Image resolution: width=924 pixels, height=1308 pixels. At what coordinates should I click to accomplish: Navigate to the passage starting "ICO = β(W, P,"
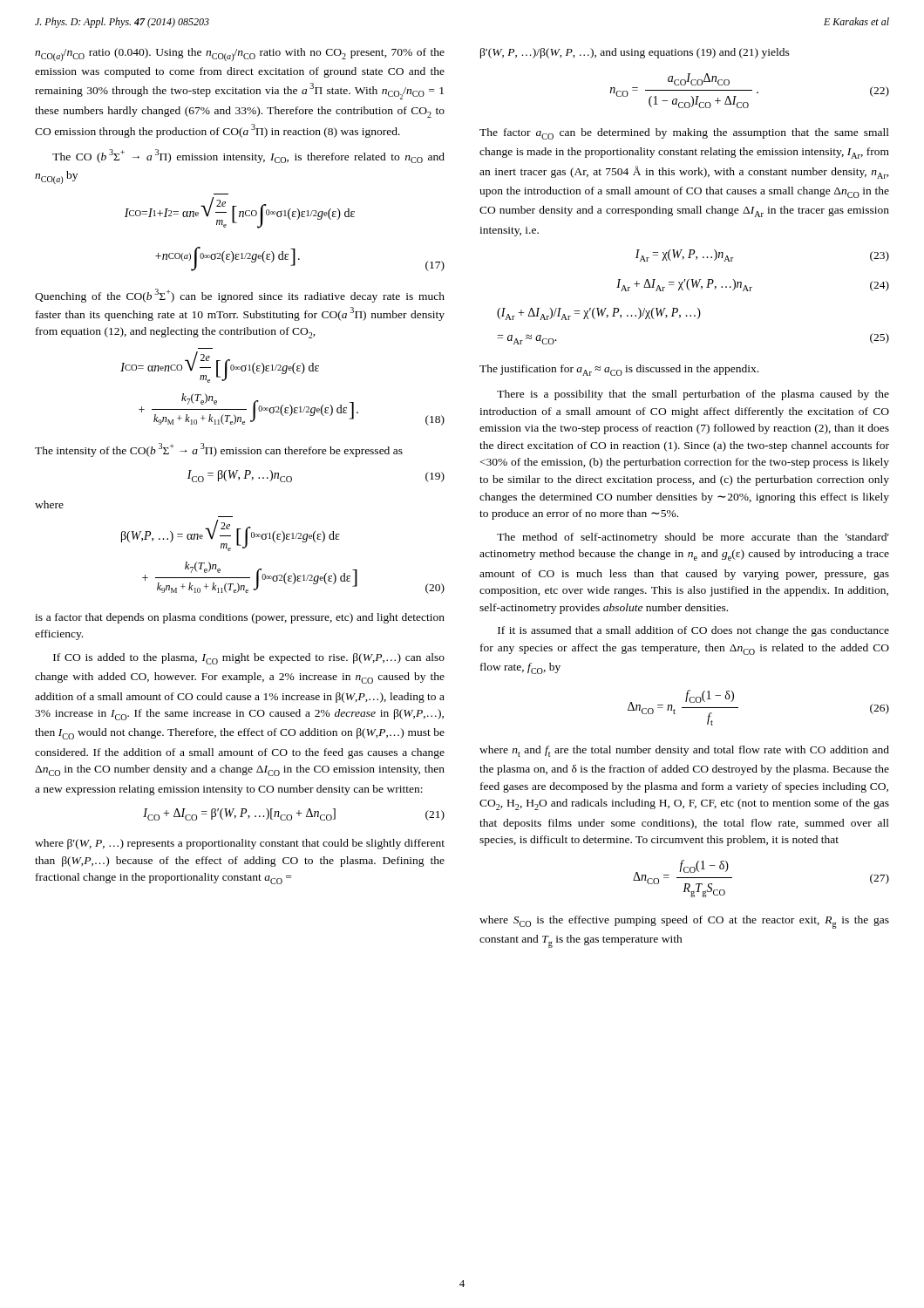click(222, 476)
